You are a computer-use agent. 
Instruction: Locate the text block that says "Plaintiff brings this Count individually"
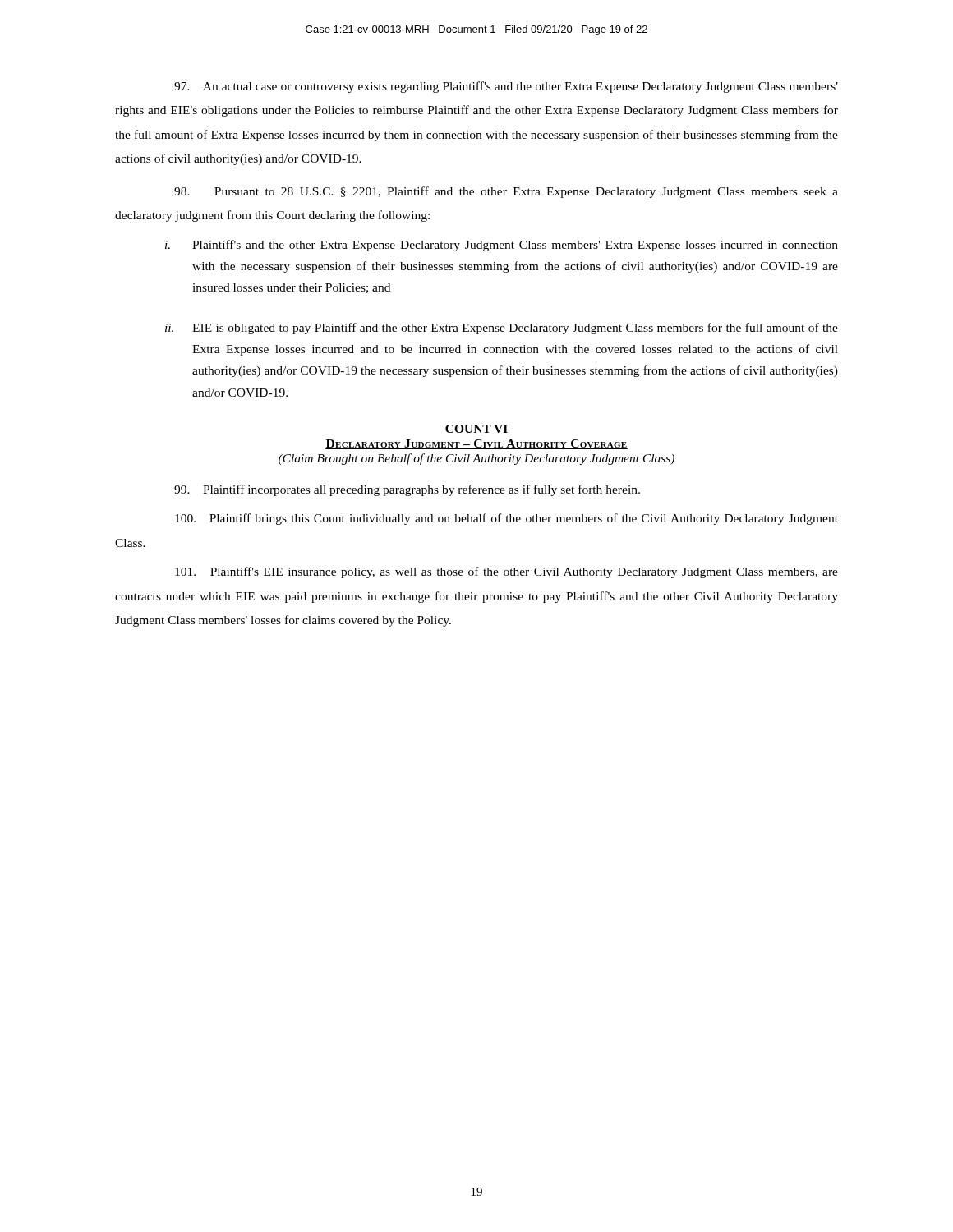pos(476,530)
